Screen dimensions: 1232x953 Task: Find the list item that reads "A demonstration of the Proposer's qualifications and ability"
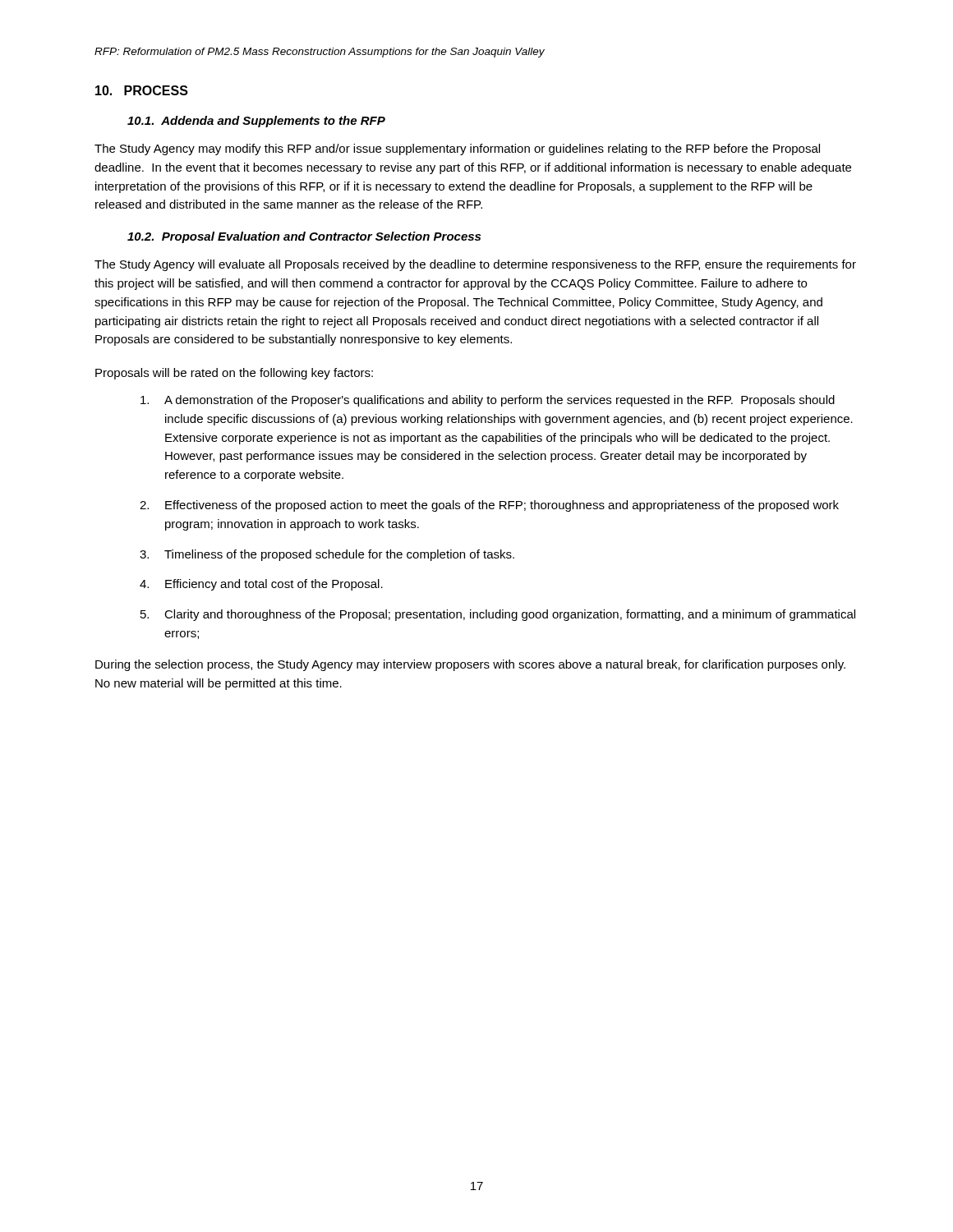499,438
